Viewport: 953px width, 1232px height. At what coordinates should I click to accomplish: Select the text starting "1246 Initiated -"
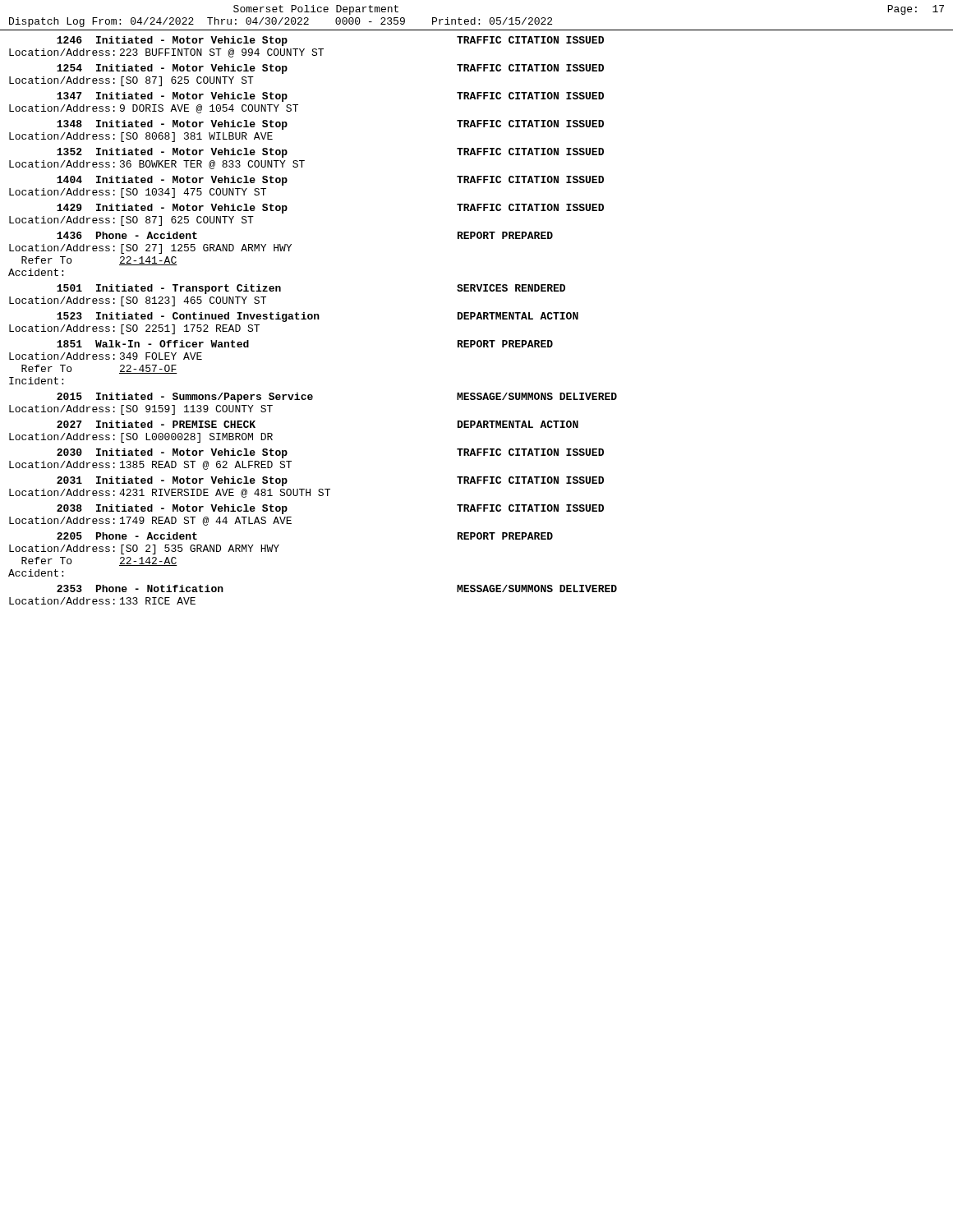click(476, 48)
